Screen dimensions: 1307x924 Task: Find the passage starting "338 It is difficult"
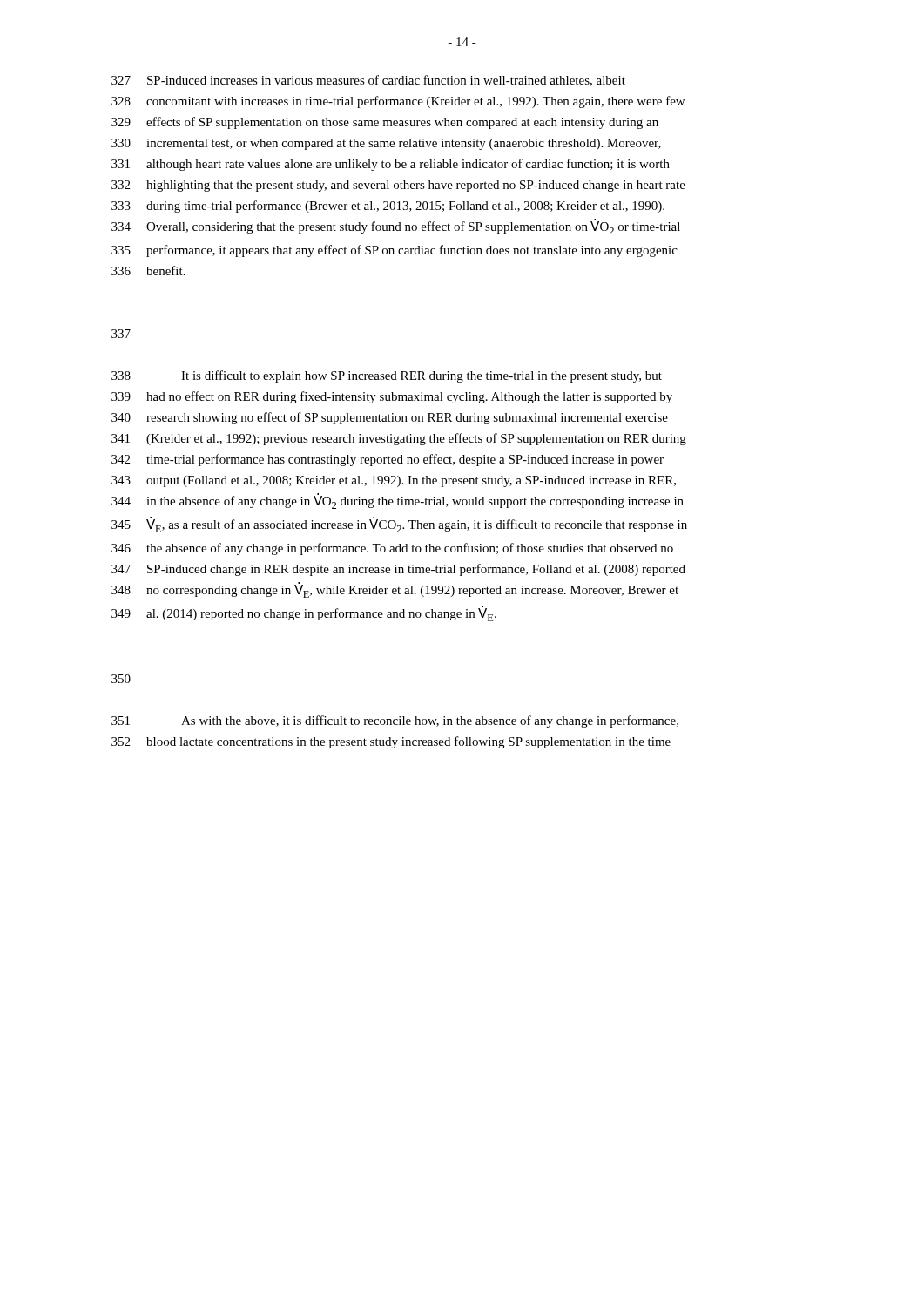coord(475,496)
